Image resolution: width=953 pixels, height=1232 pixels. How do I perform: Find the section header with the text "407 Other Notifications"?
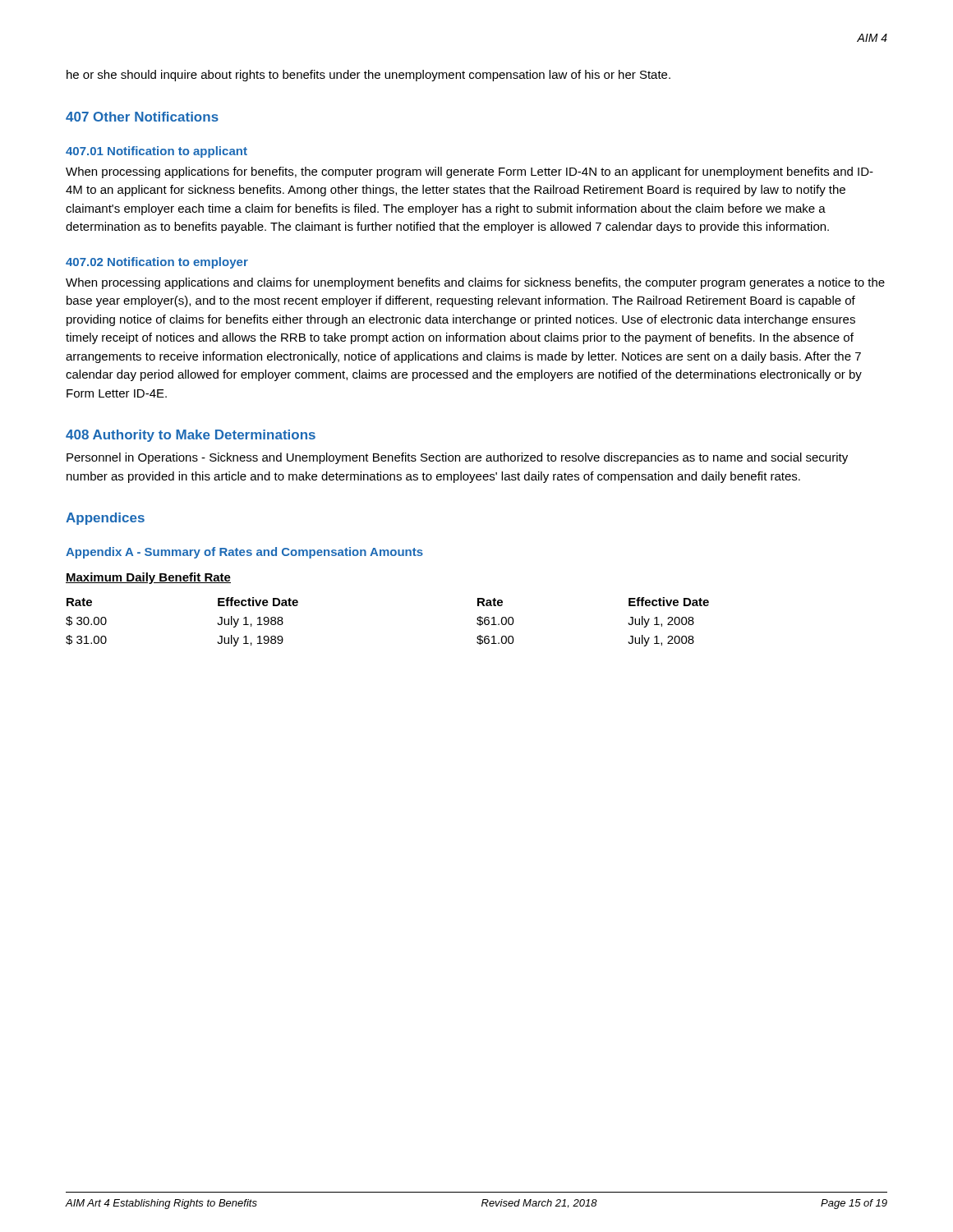coord(142,117)
